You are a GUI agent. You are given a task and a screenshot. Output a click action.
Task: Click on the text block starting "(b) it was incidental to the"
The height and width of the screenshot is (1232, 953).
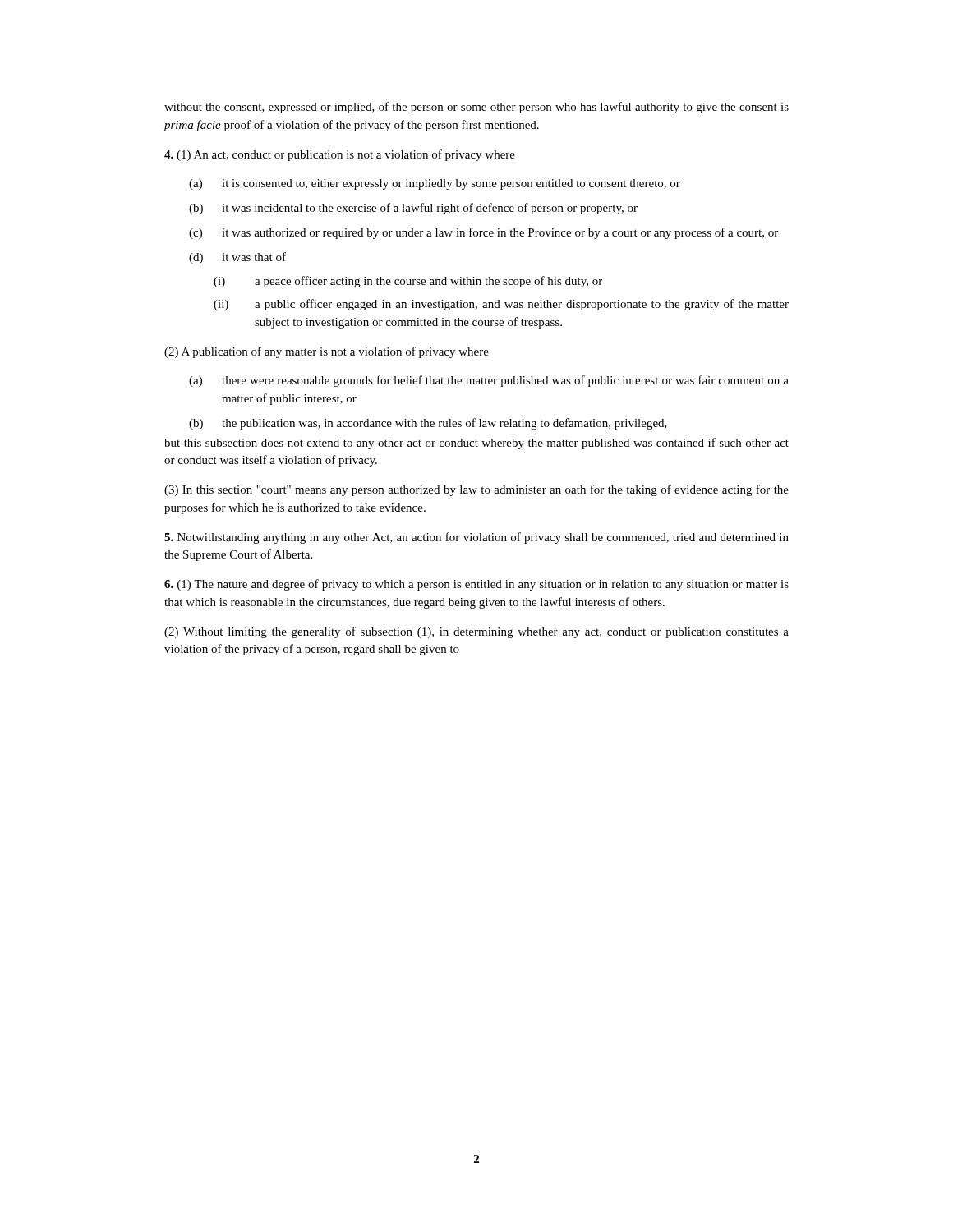pos(476,209)
